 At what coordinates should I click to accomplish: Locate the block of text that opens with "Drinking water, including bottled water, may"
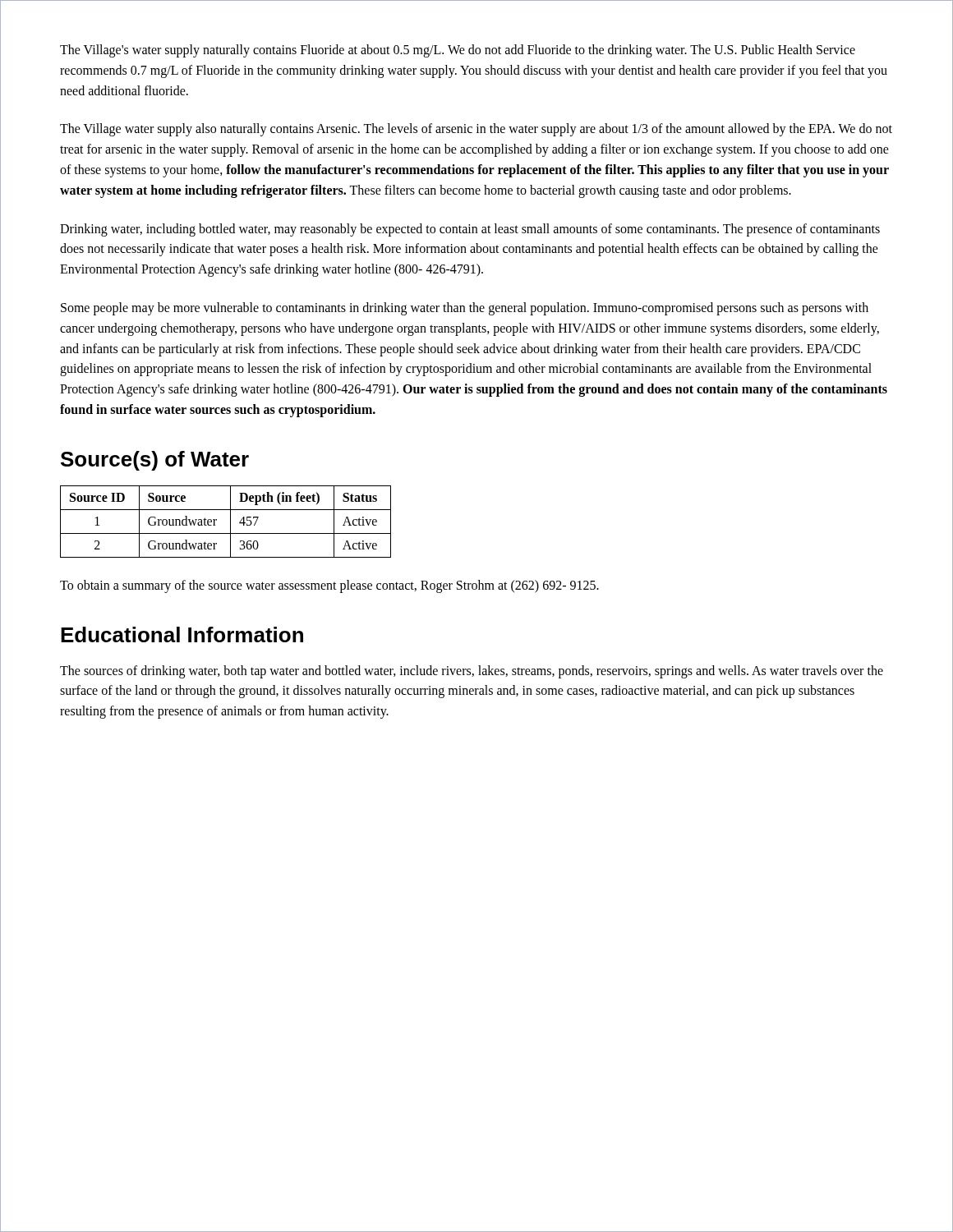(x=470, y=249)
